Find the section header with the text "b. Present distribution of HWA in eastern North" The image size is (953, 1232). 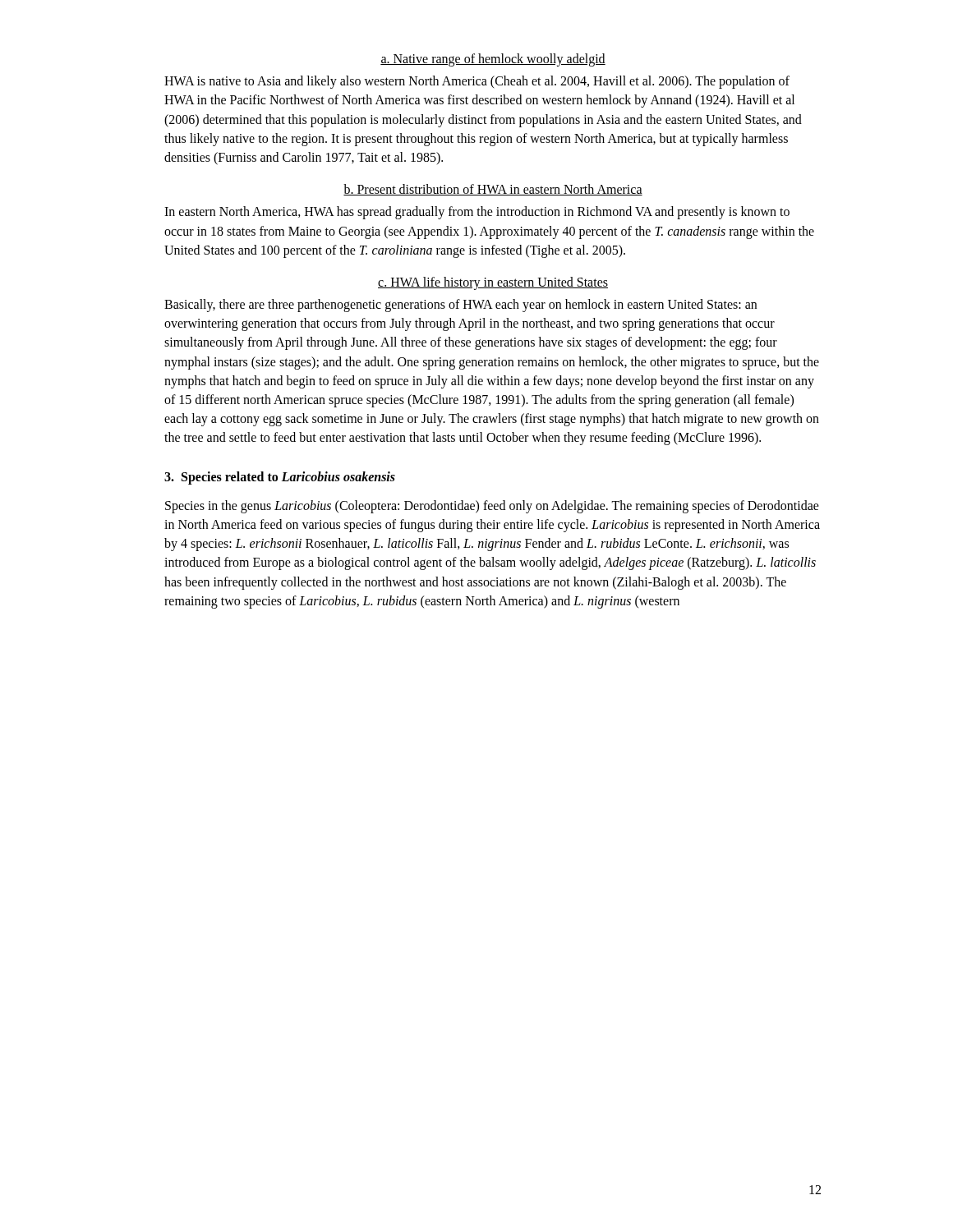pos(493,189)
